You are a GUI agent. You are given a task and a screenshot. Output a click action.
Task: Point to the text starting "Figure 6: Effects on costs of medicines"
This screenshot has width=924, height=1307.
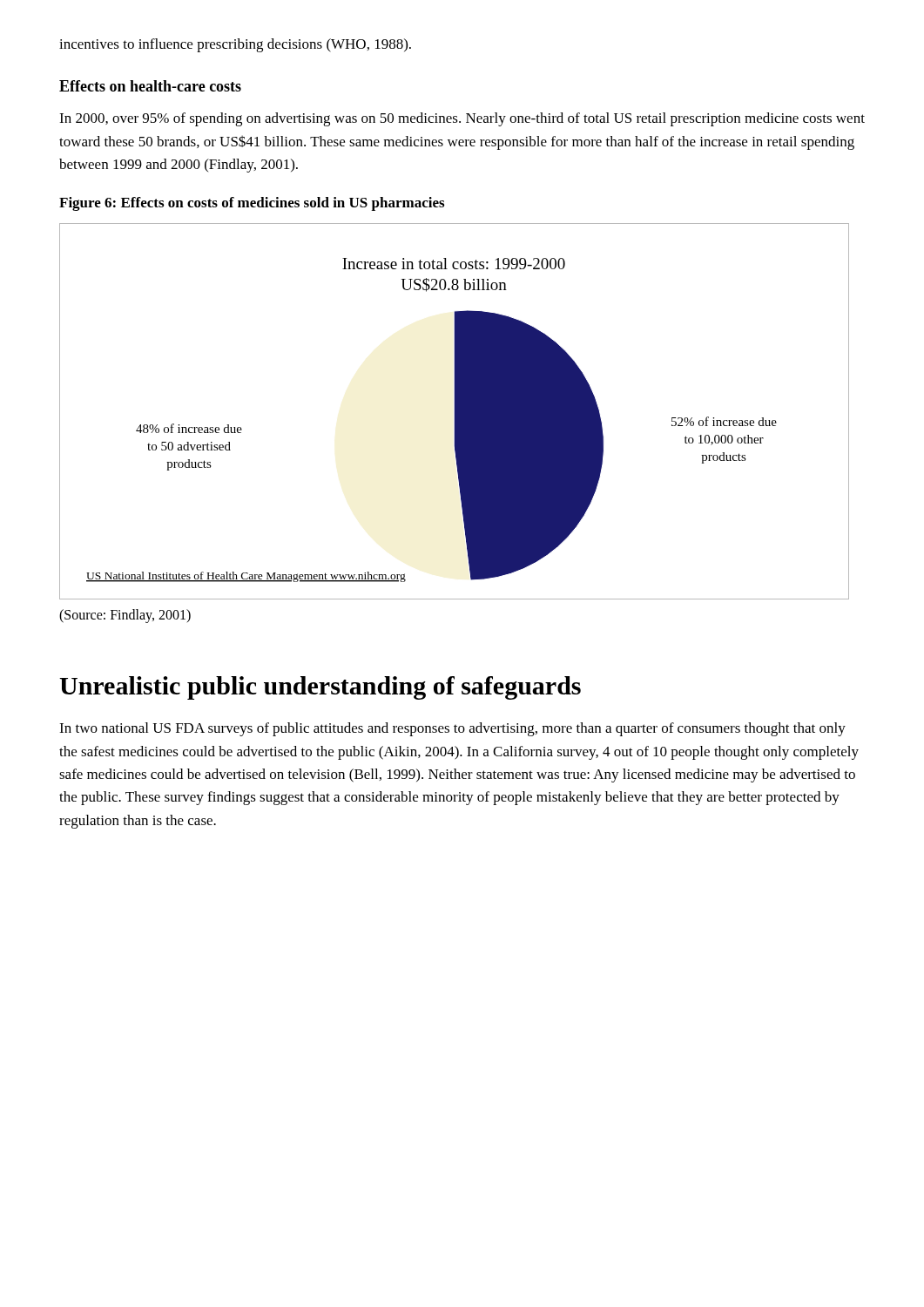click(x=252, y=203)
